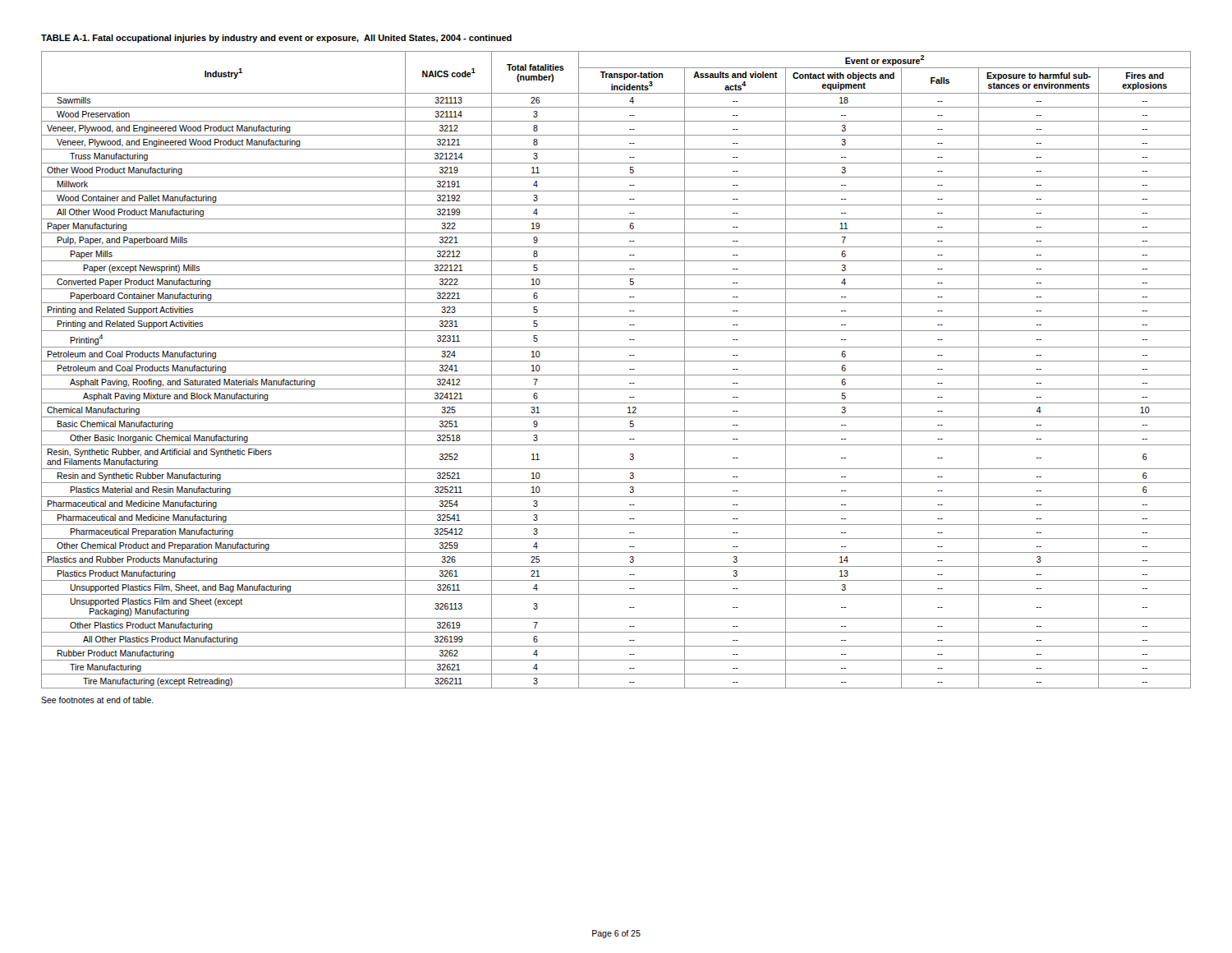Navigate to the text starting "See footnotes at end of table."
1232x953 pixels.
[x=97, y=700]
